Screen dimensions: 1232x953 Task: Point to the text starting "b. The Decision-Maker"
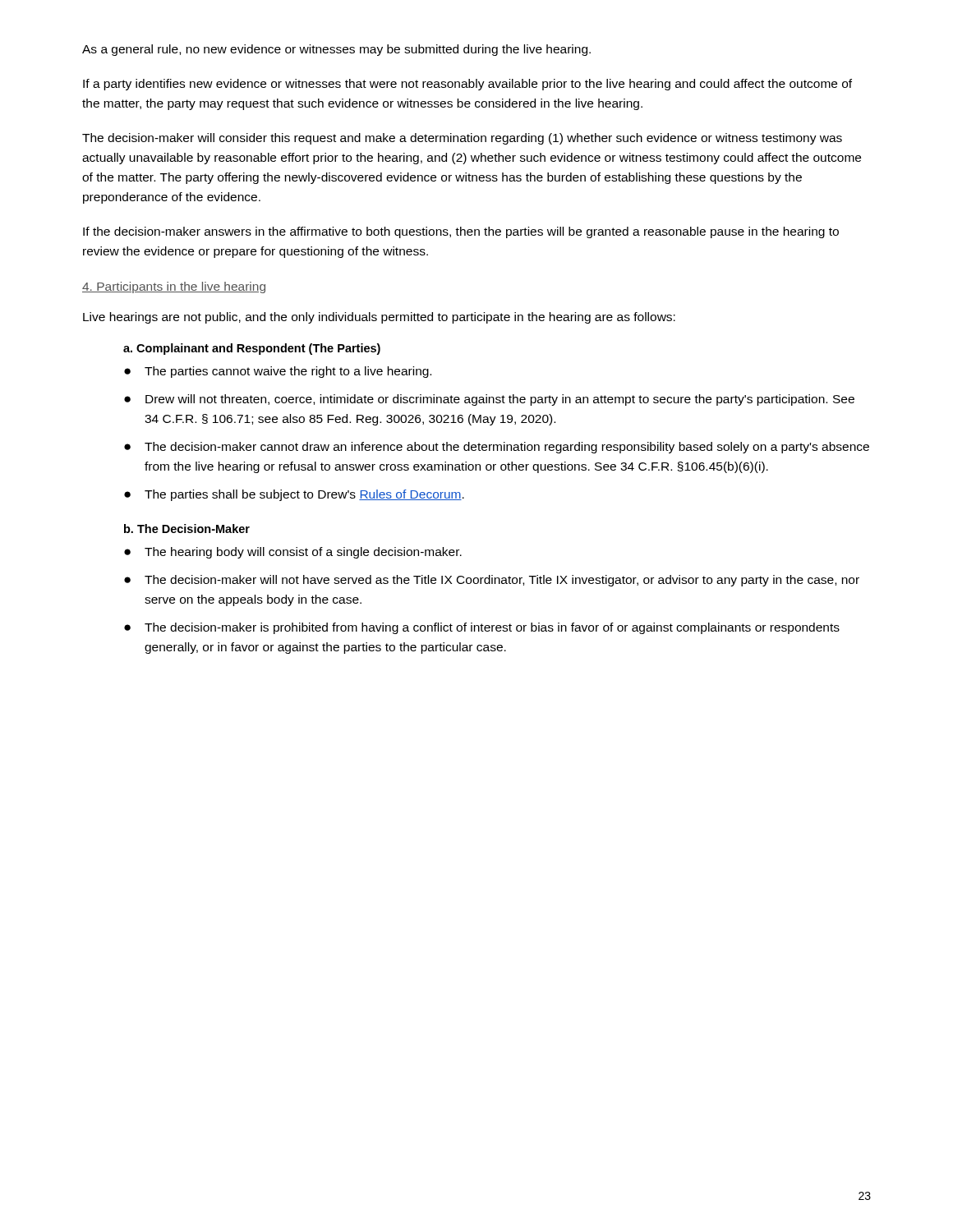(186, 529)
